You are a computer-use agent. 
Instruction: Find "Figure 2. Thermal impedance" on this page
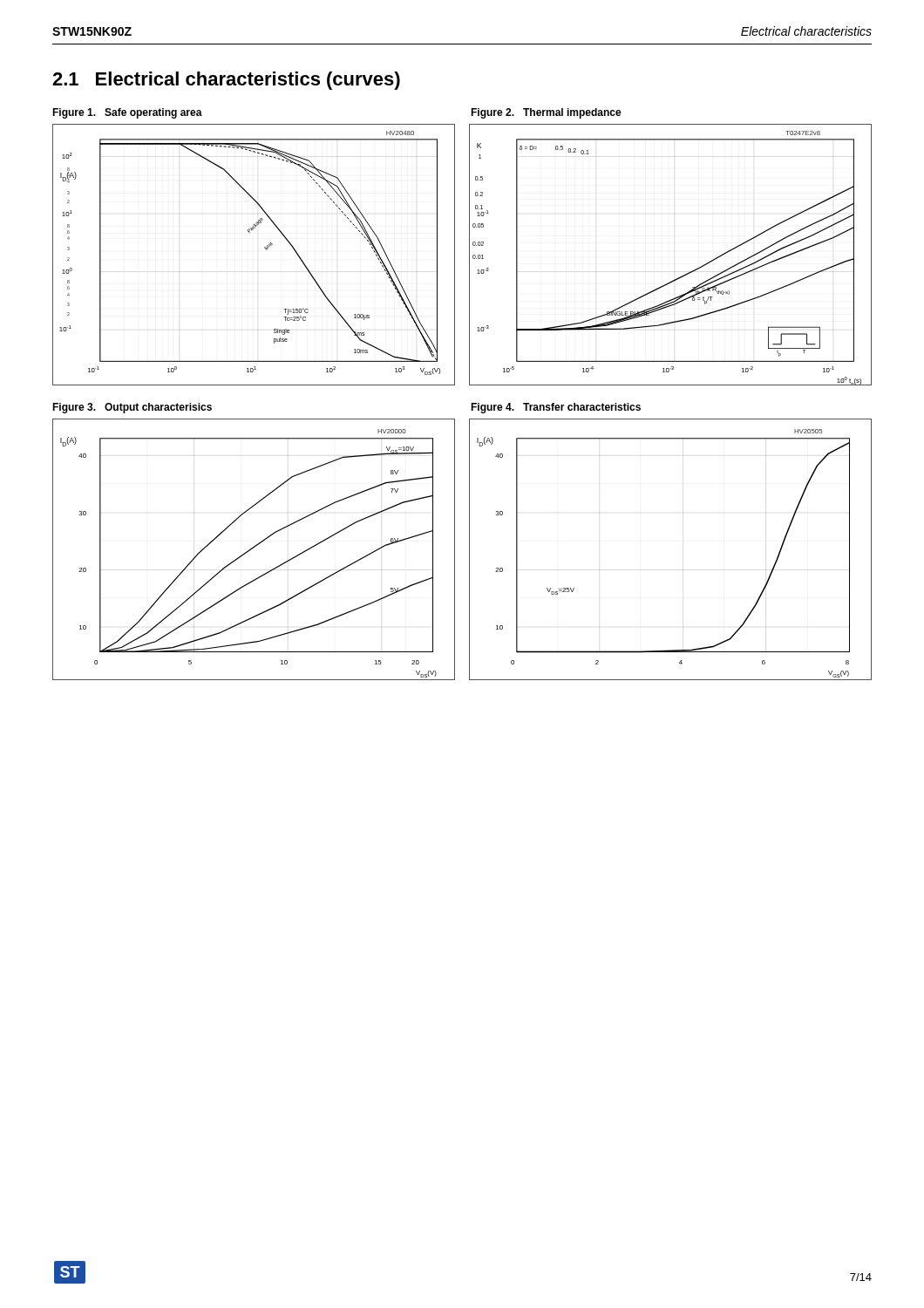[x=546, y=112]
